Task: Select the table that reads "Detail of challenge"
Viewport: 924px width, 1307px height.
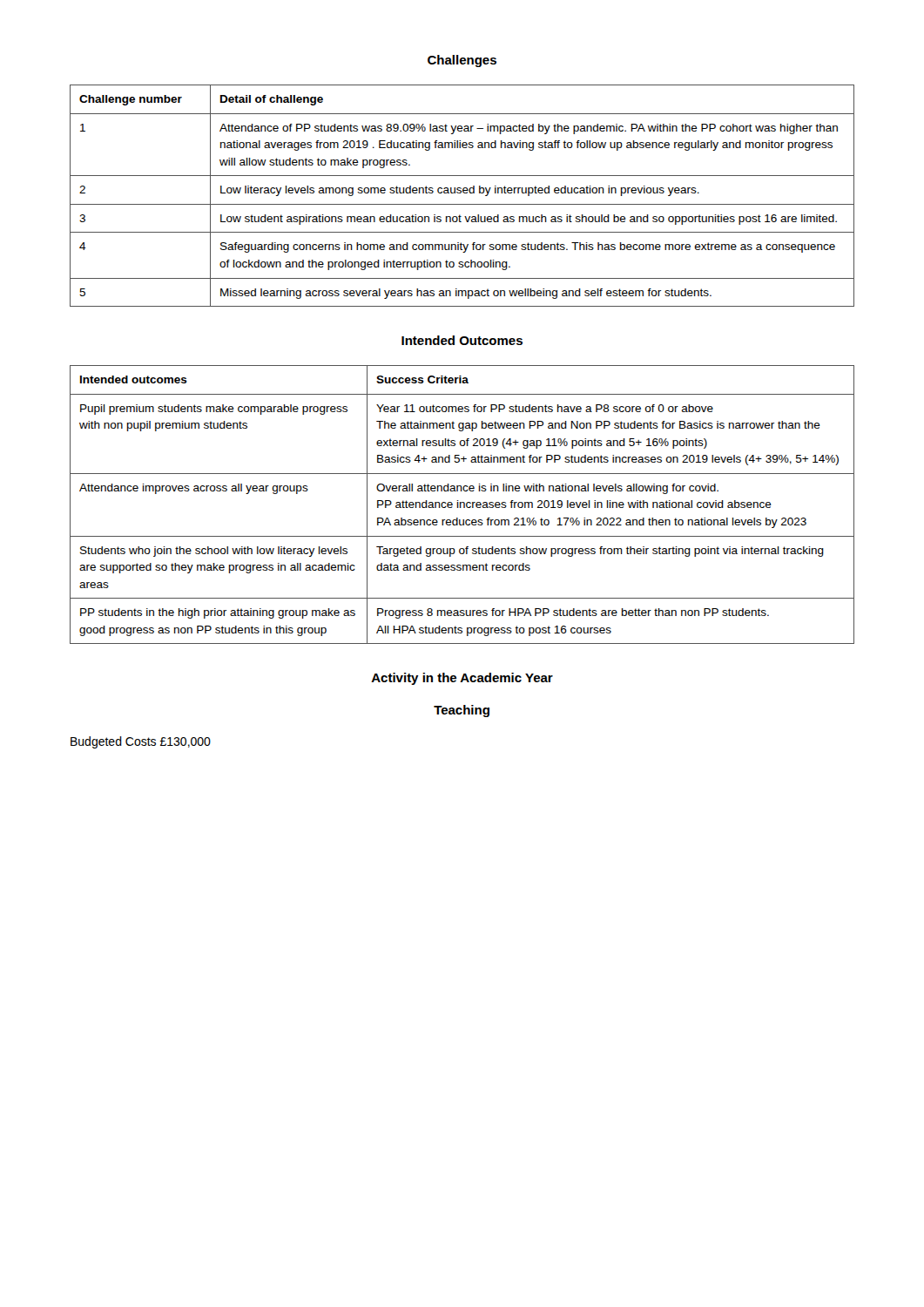Action: pyautogui.click(x=462, y=196)
